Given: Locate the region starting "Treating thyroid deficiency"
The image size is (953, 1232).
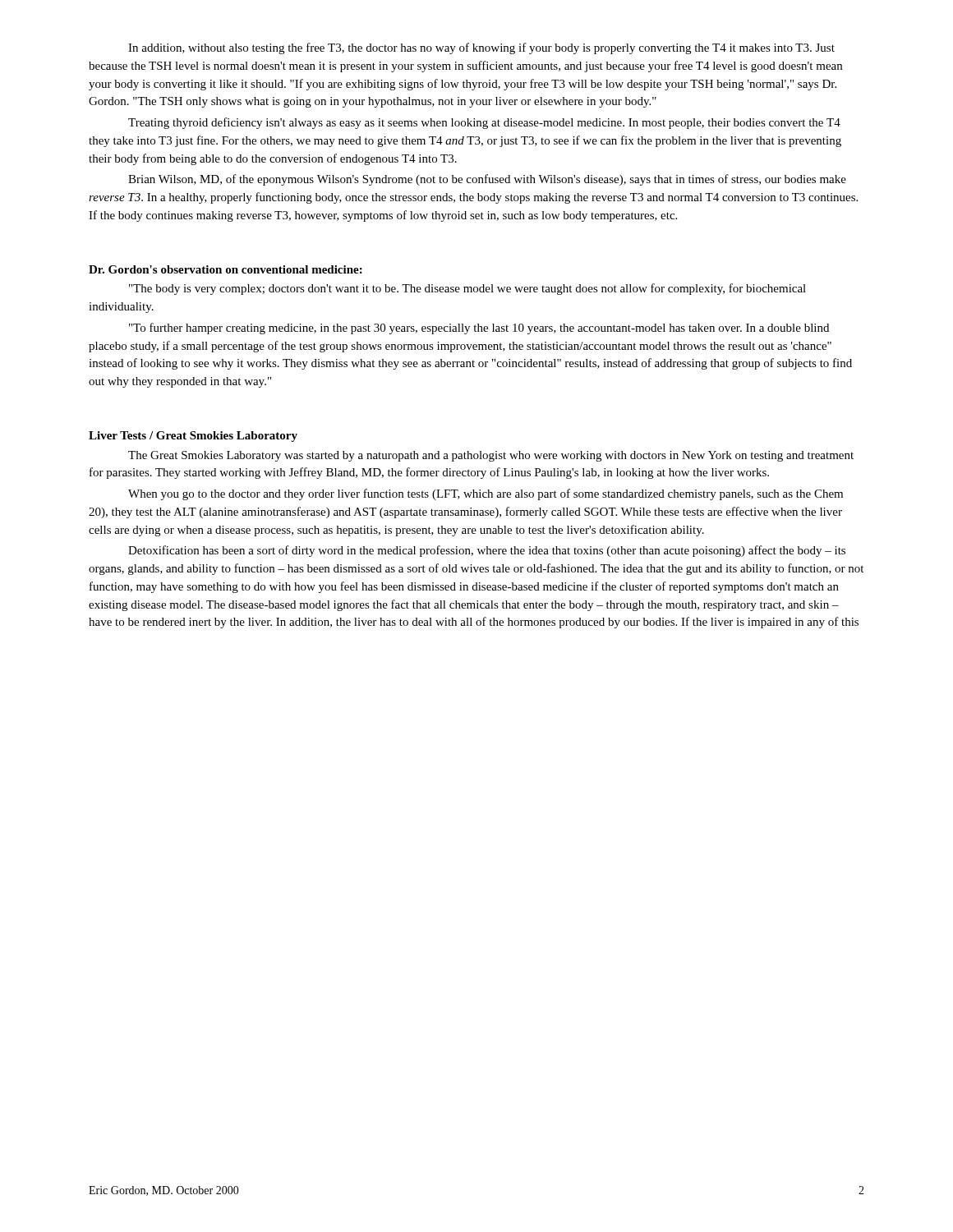Looking at the screenshot, I should pyautogui.click(x=476, y=141).
